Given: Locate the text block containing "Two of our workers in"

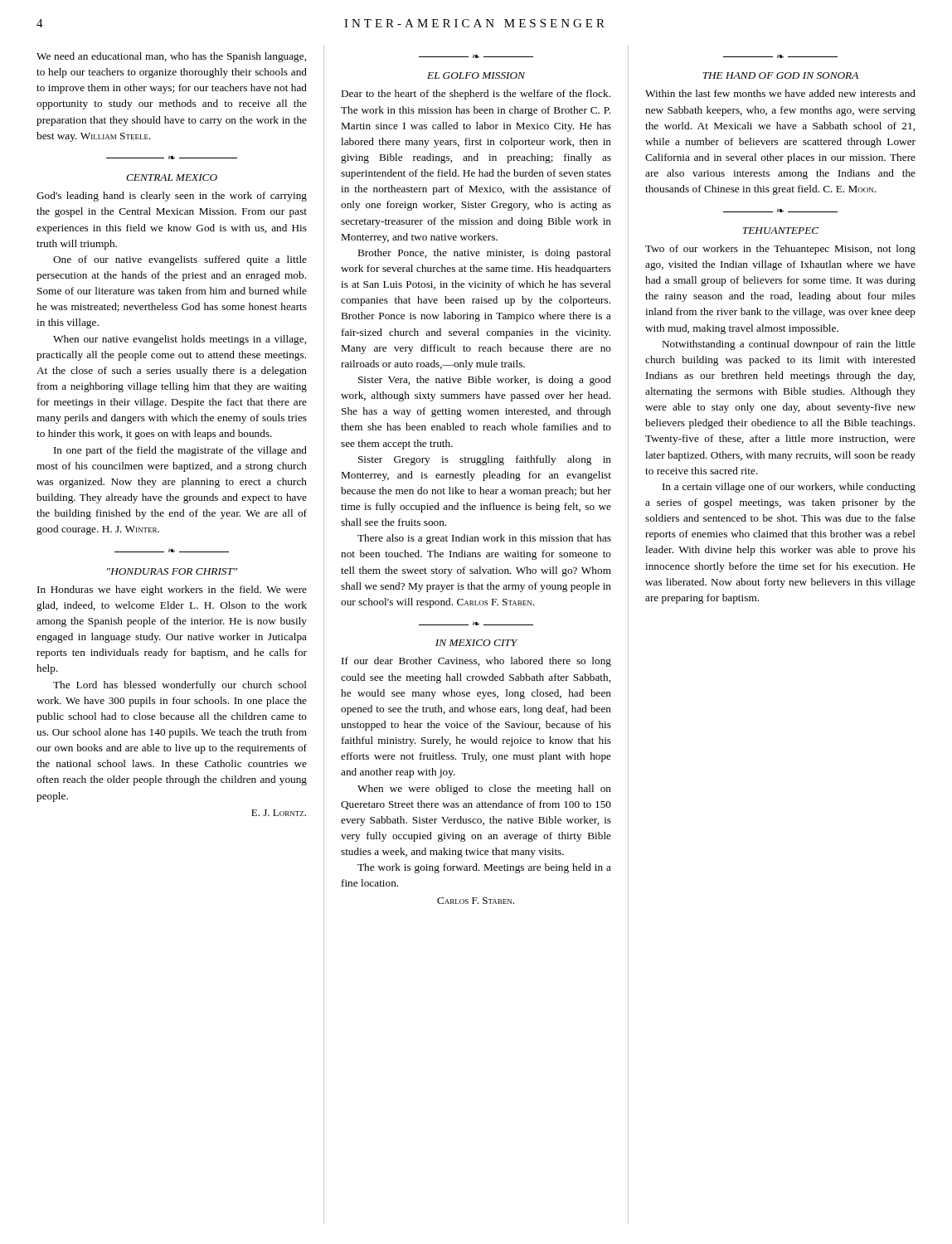Looking at the screenshot, I should click(780, 423).
